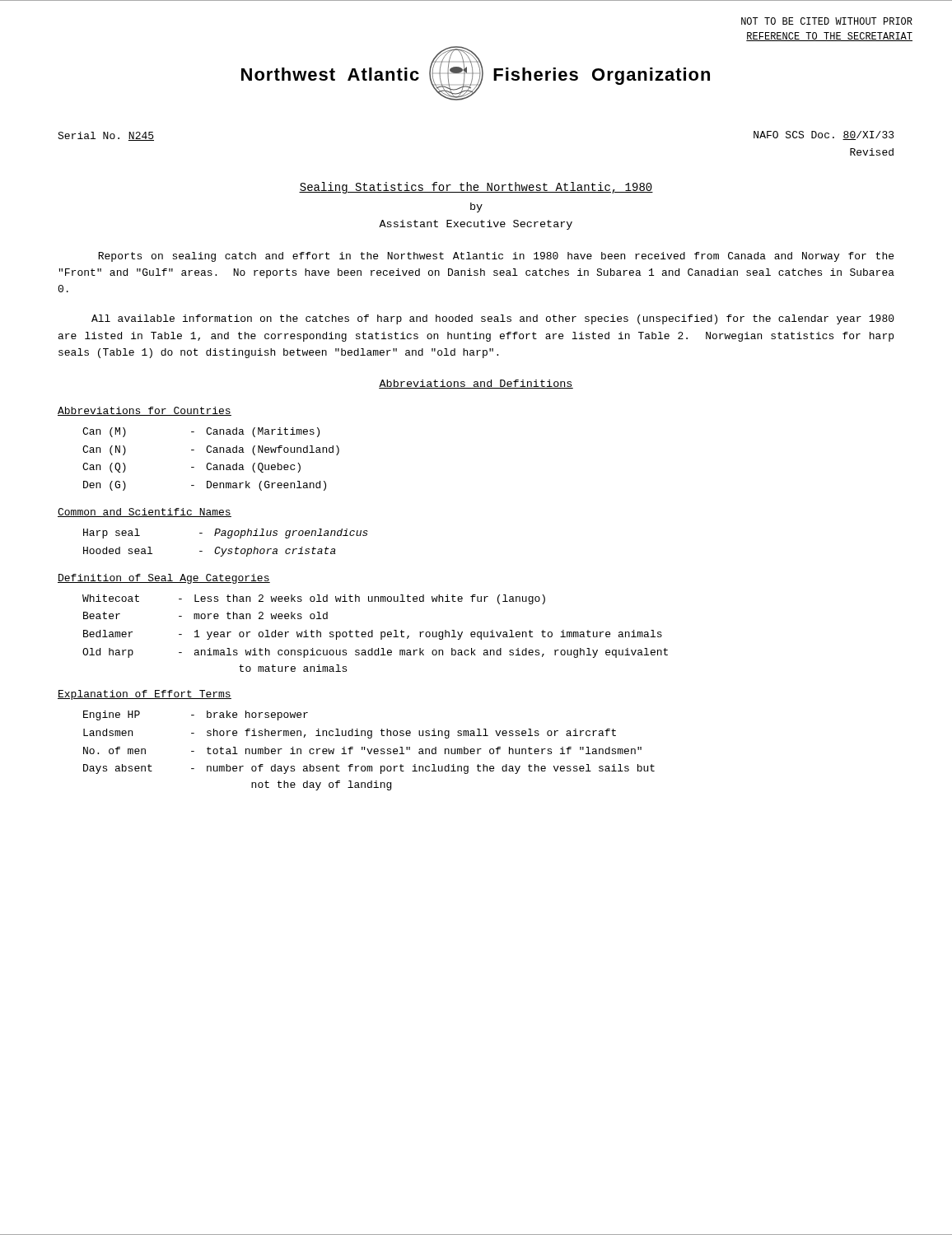Locate the logo
Viewport: 952px width, 1235px height.
(x=456, y=75)
